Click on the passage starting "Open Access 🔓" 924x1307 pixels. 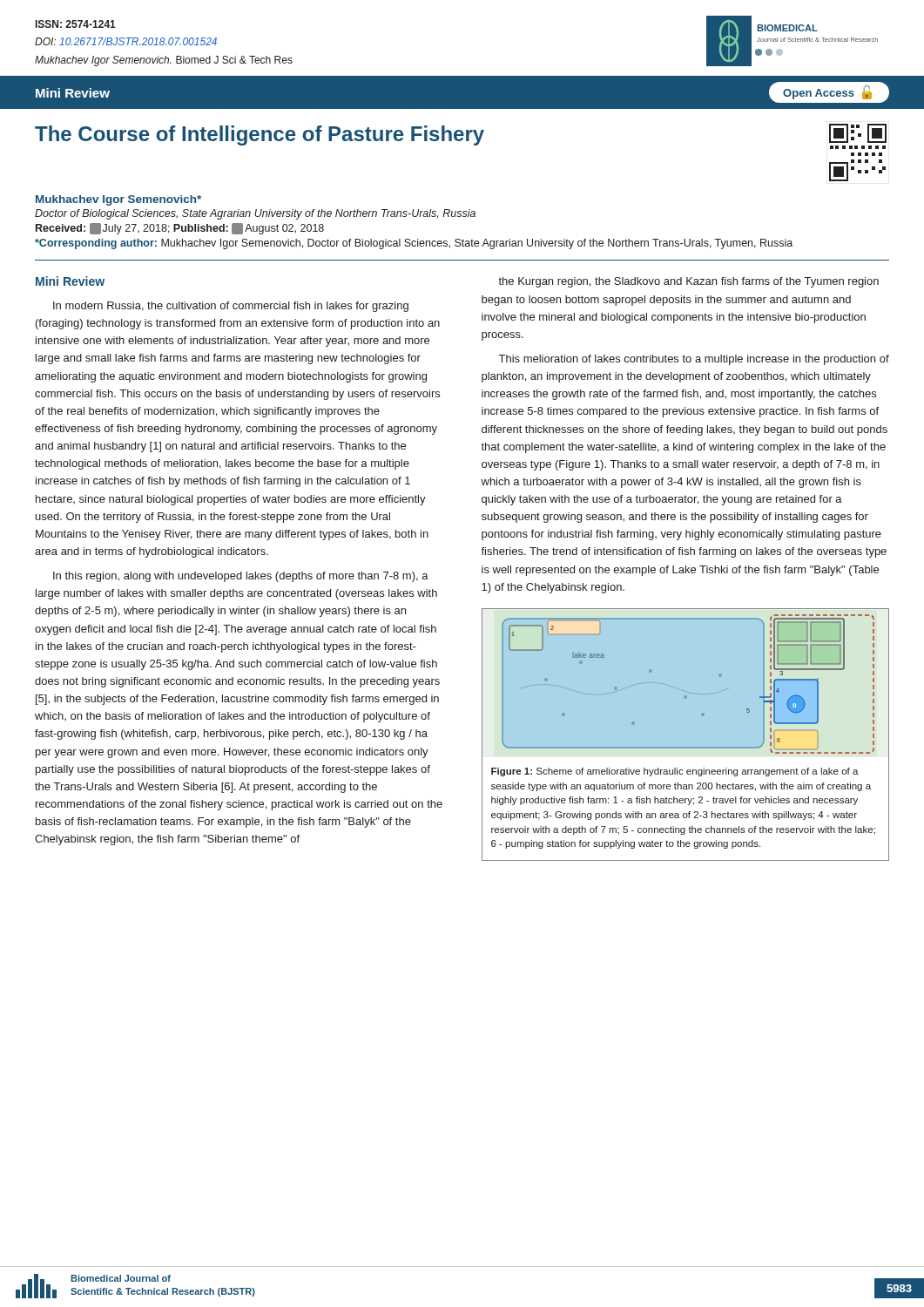click(829, 93)
